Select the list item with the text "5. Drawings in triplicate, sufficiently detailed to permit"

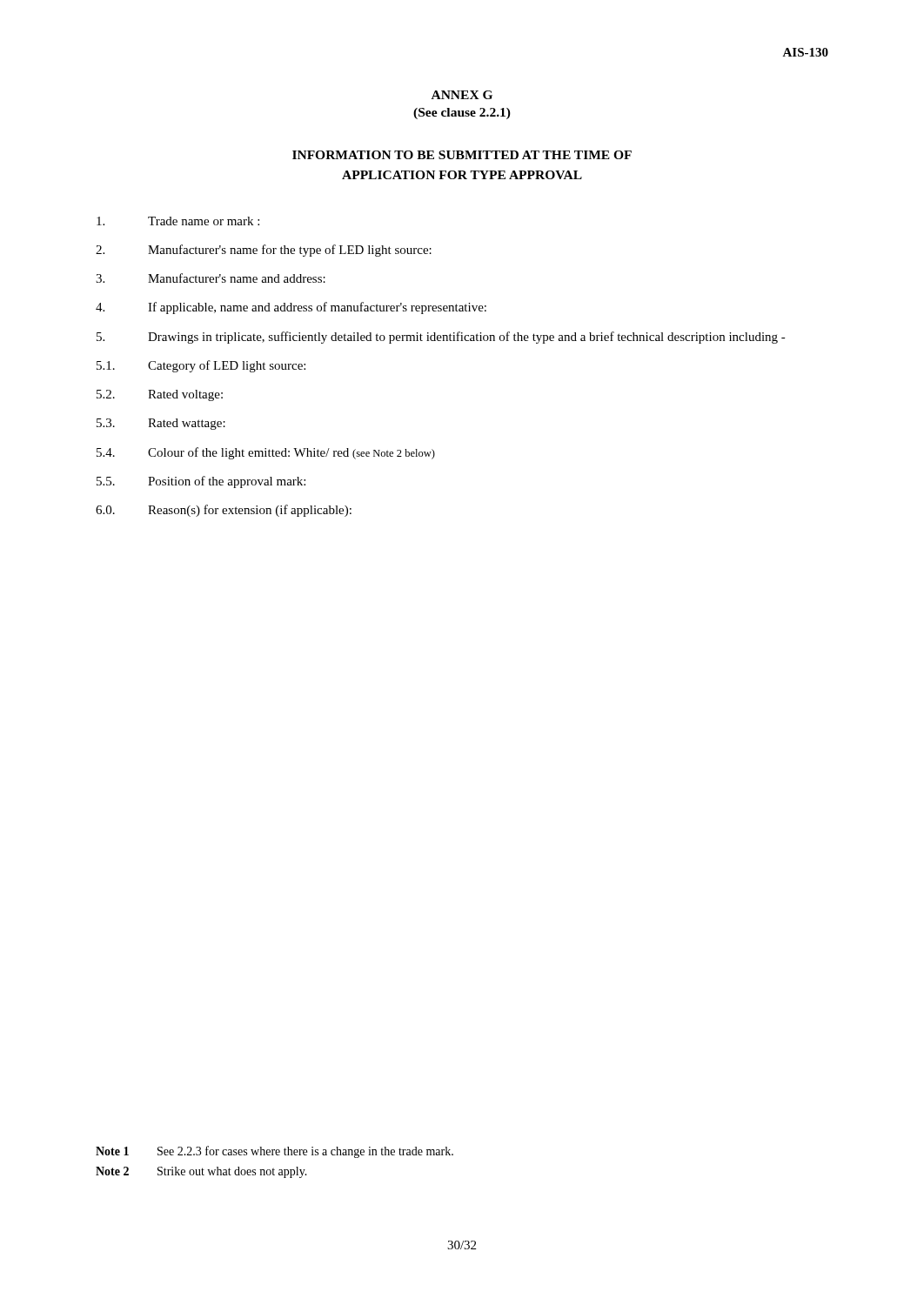tap(462, 337)
